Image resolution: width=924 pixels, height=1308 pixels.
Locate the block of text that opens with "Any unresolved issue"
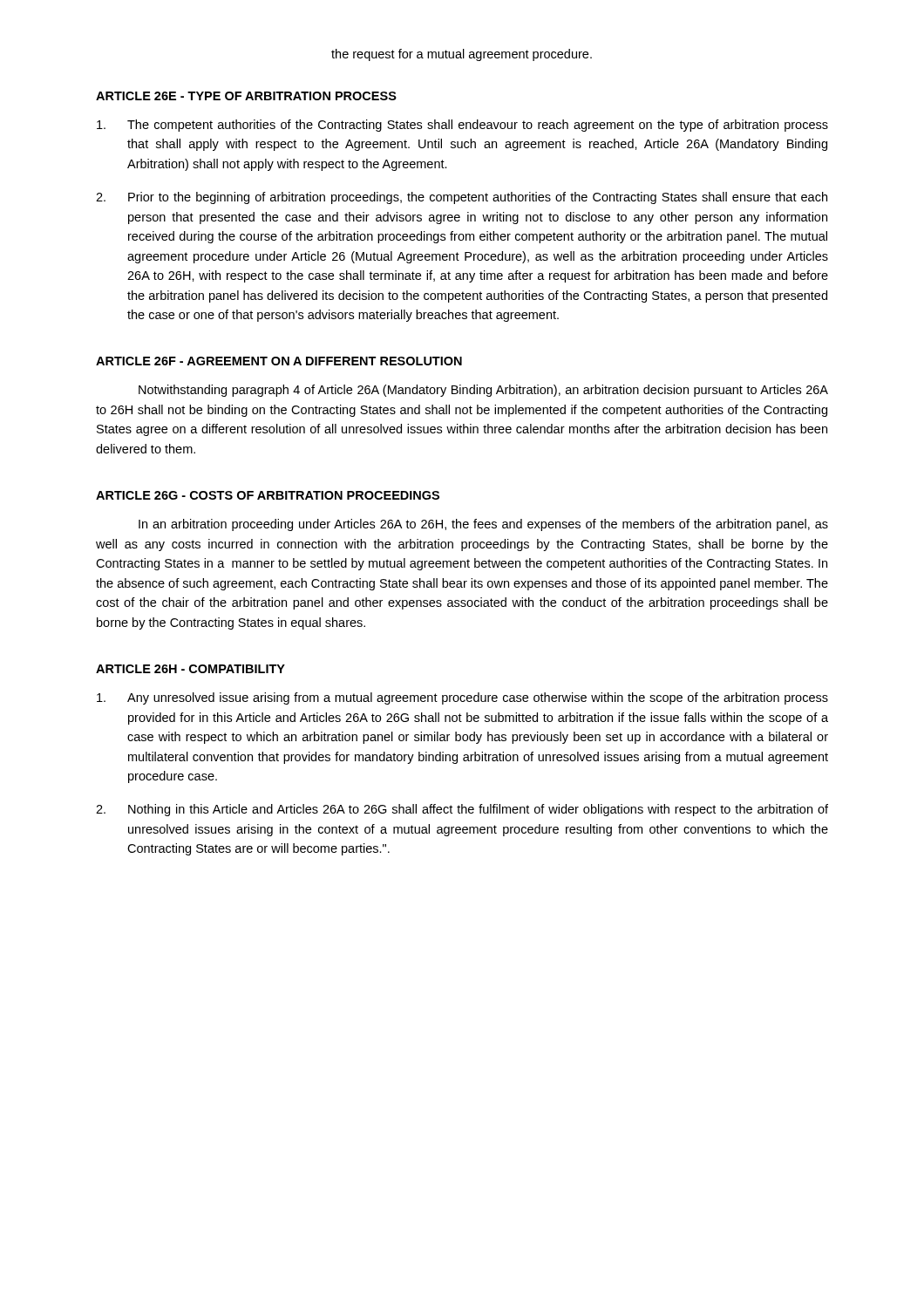pyautogui.click(x=462, y=737)
